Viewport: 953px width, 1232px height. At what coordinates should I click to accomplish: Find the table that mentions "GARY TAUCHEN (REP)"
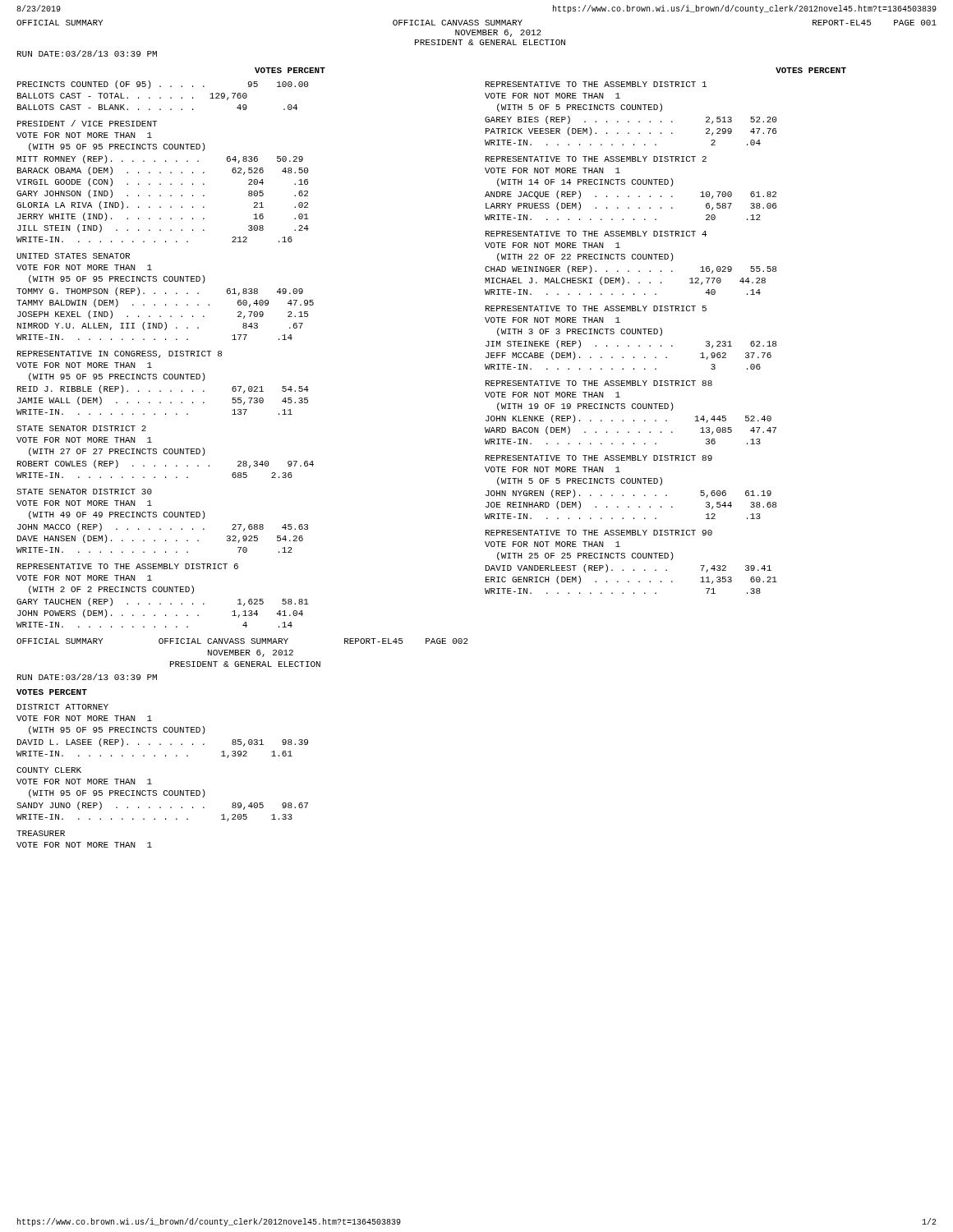pyautogui.click(x=242, y=614)
